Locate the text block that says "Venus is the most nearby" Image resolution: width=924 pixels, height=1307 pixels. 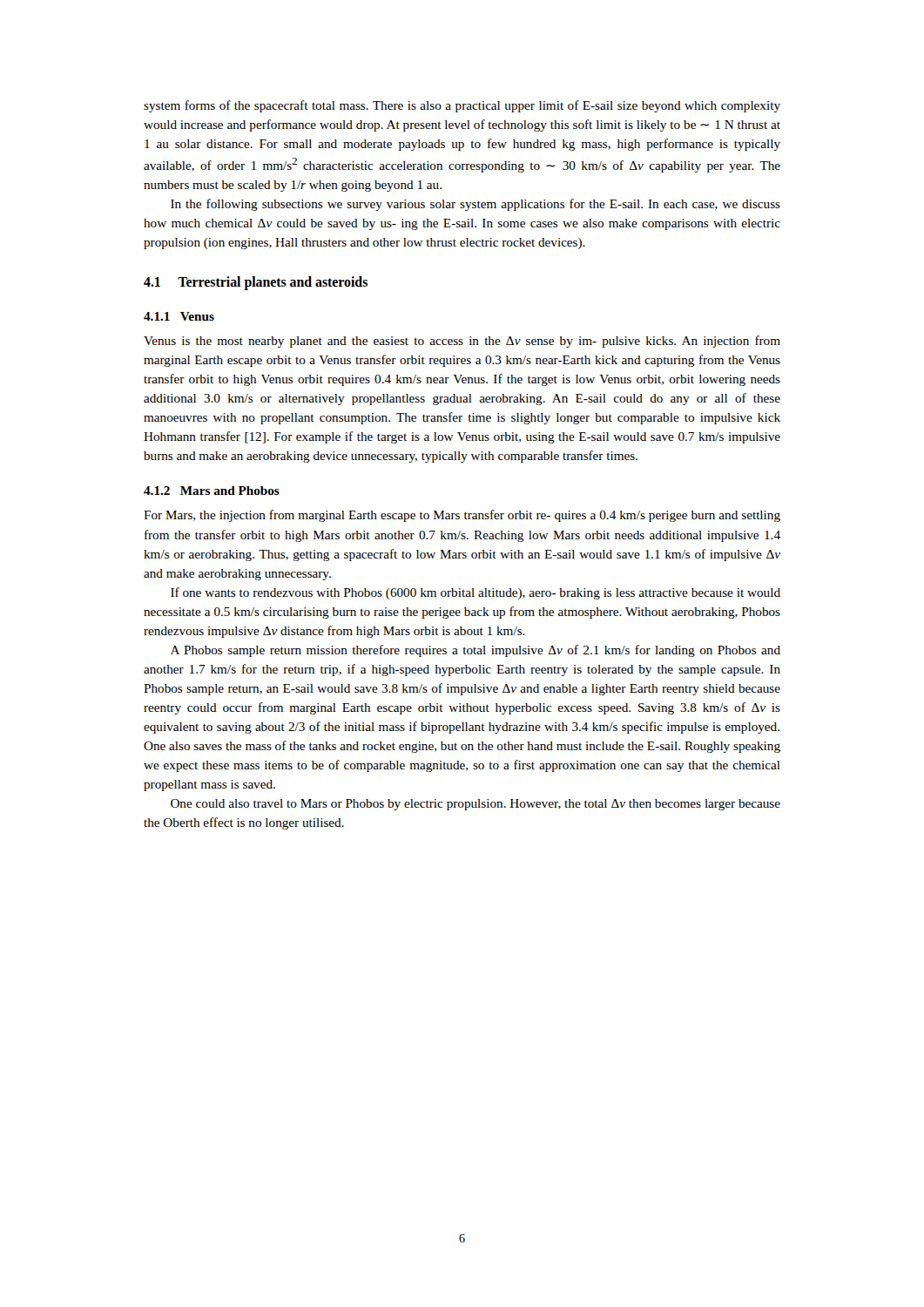pos(462,399)
